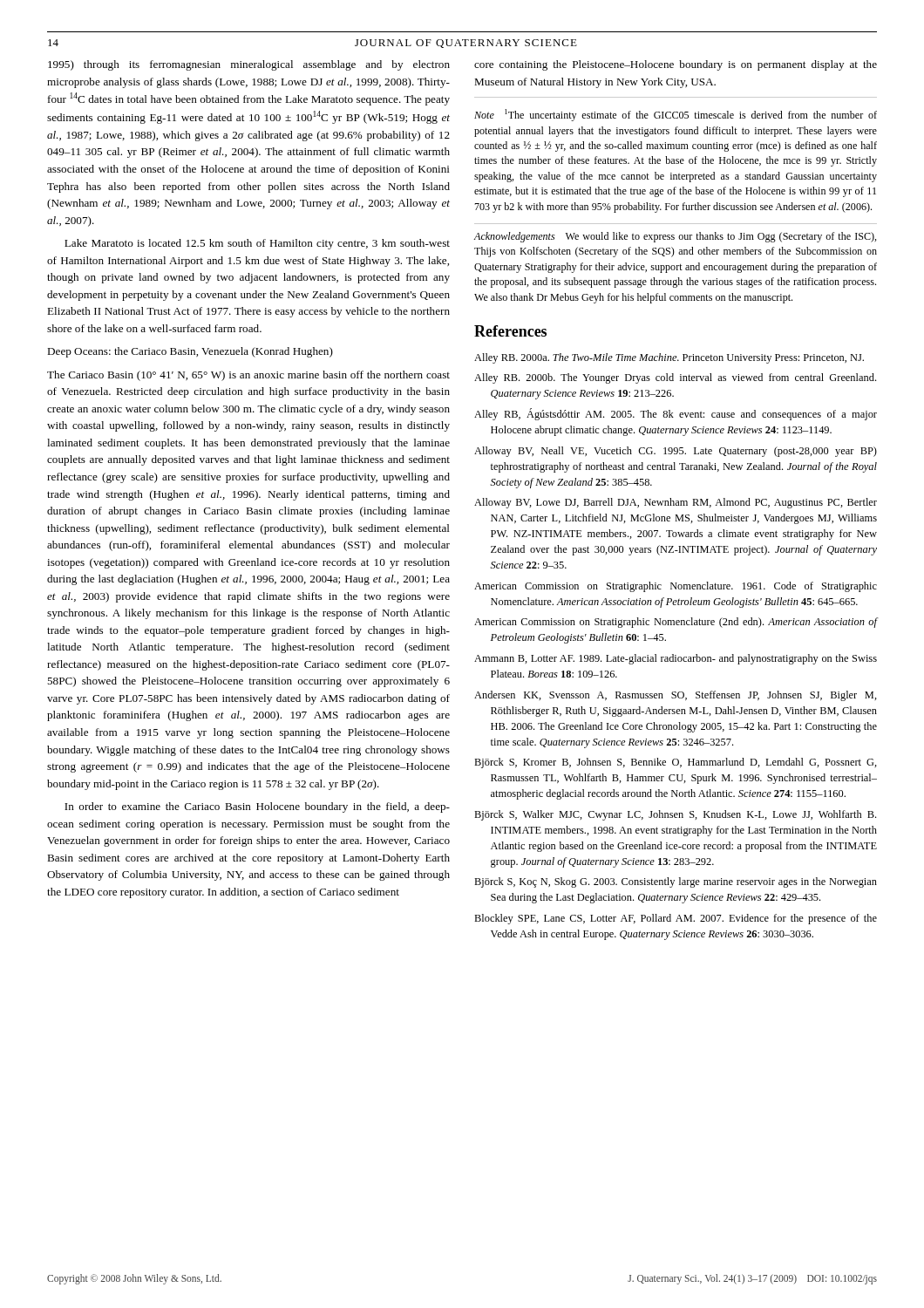Viewport: 924px width, 1308px height.
Task: Select the text block that reads "Acknowledgements We would like to"
Action: tap(676, 267)
